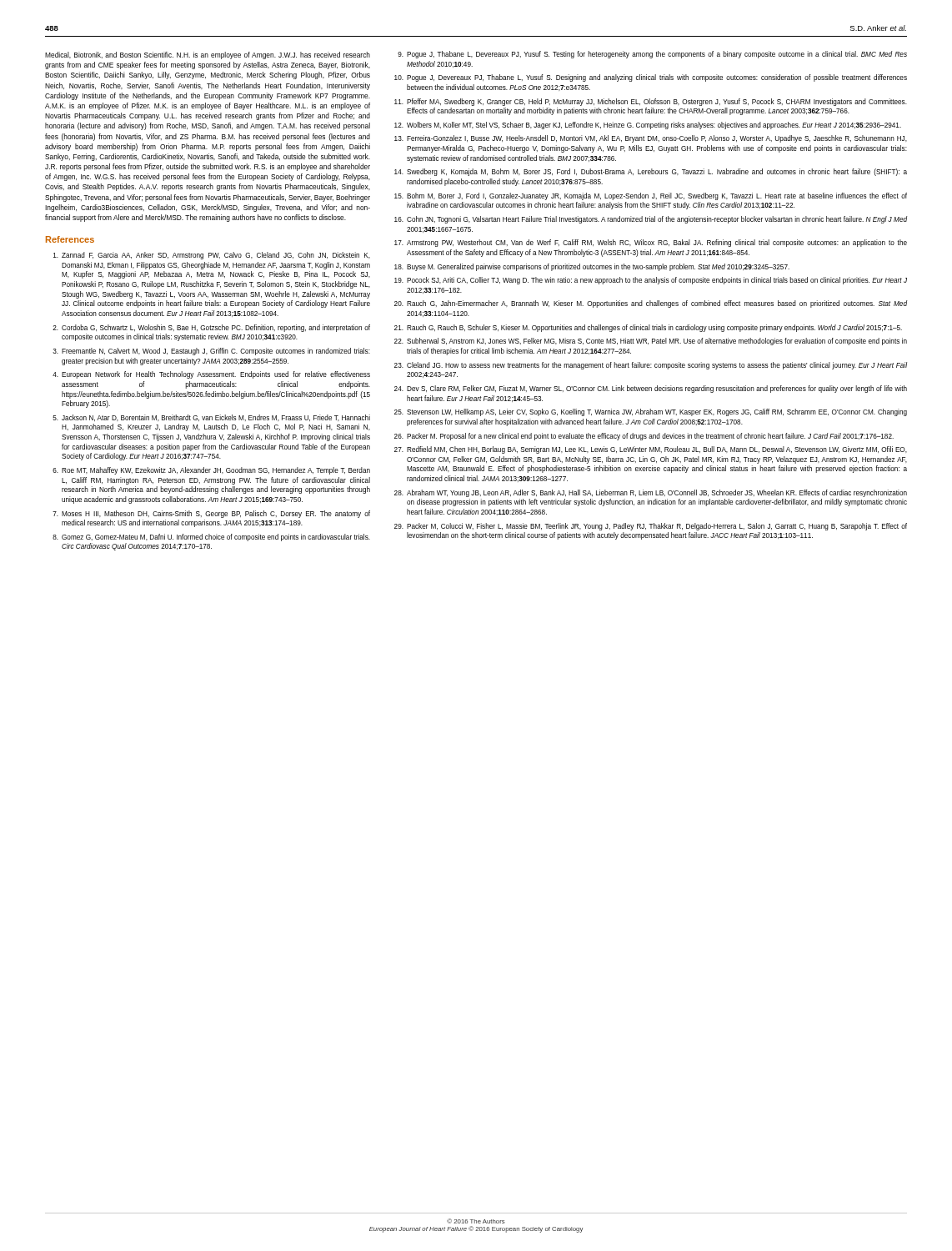952x1251 pixels.
Task: Click the passage that begins "20. Rauch G, Jahn-Eimermacher A, Brannath W, Kieser"
Action: [649, 309]
